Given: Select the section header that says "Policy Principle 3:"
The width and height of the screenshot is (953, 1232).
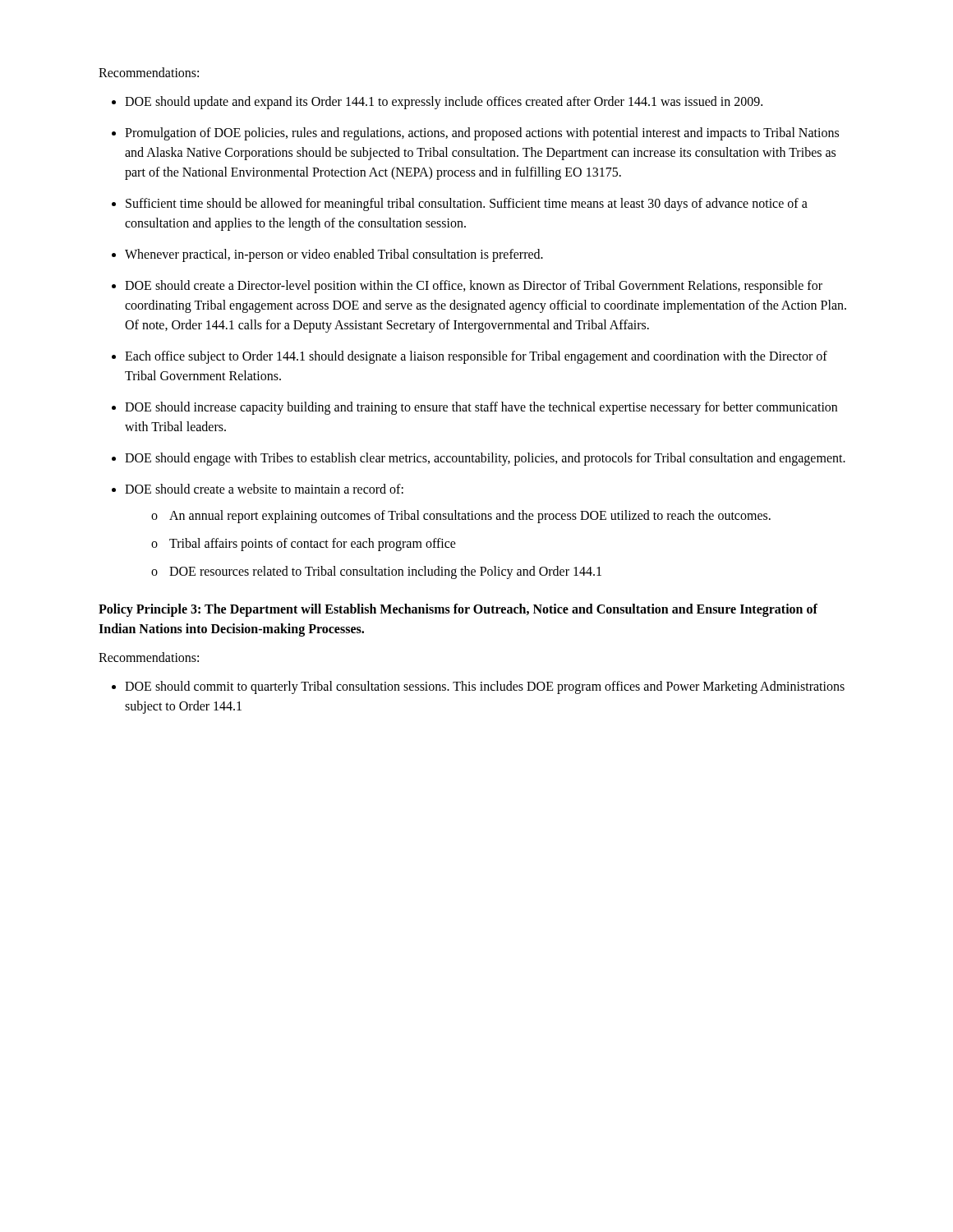Looking at the screenshot, I should pyautogui.click(x=458, y=619).
